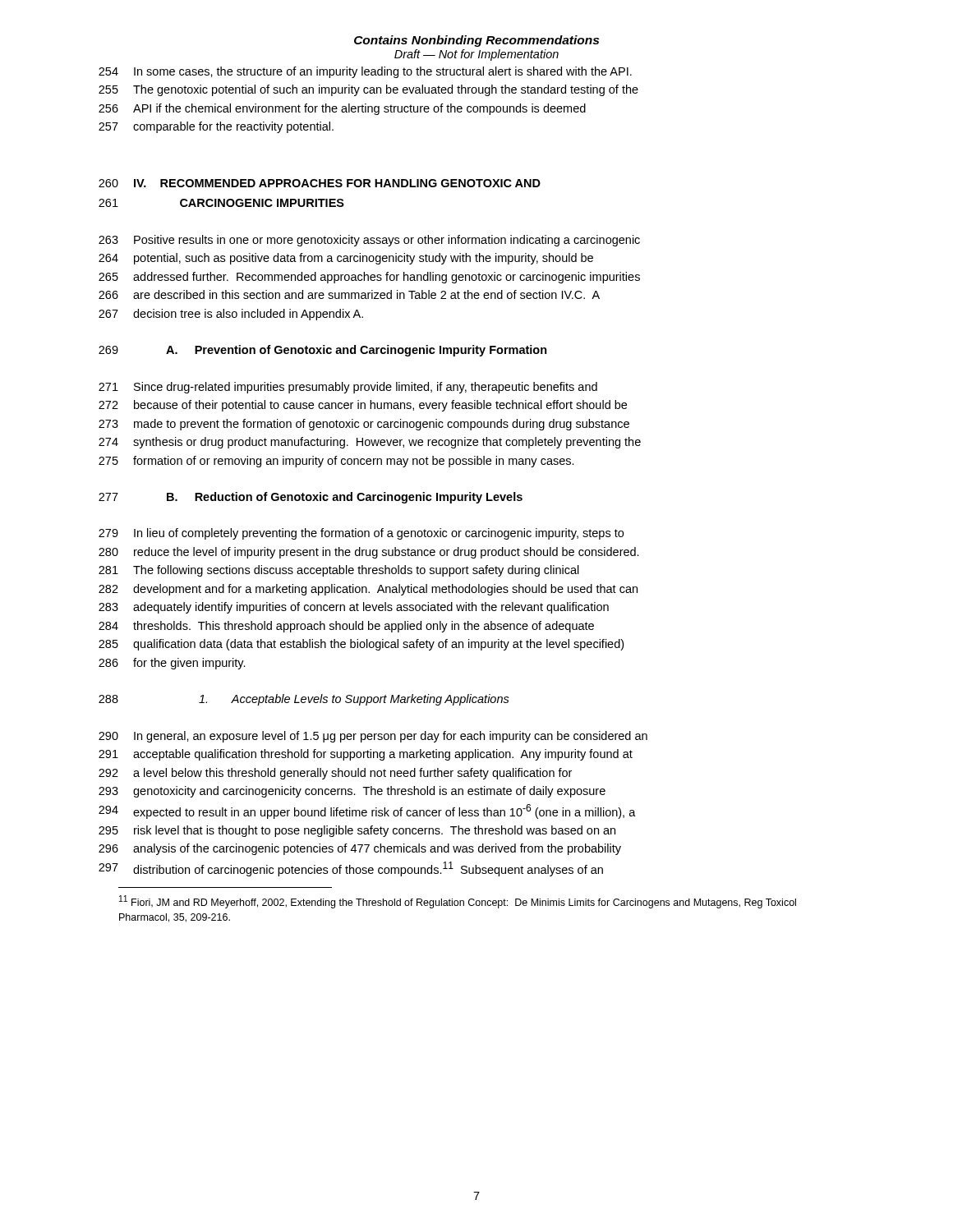Image resolution: width=953 pixels, height=1232 pixels.
Task: Select the text block with the text "255 The genotoxic potential of"
Action: (x=476, y=90)
